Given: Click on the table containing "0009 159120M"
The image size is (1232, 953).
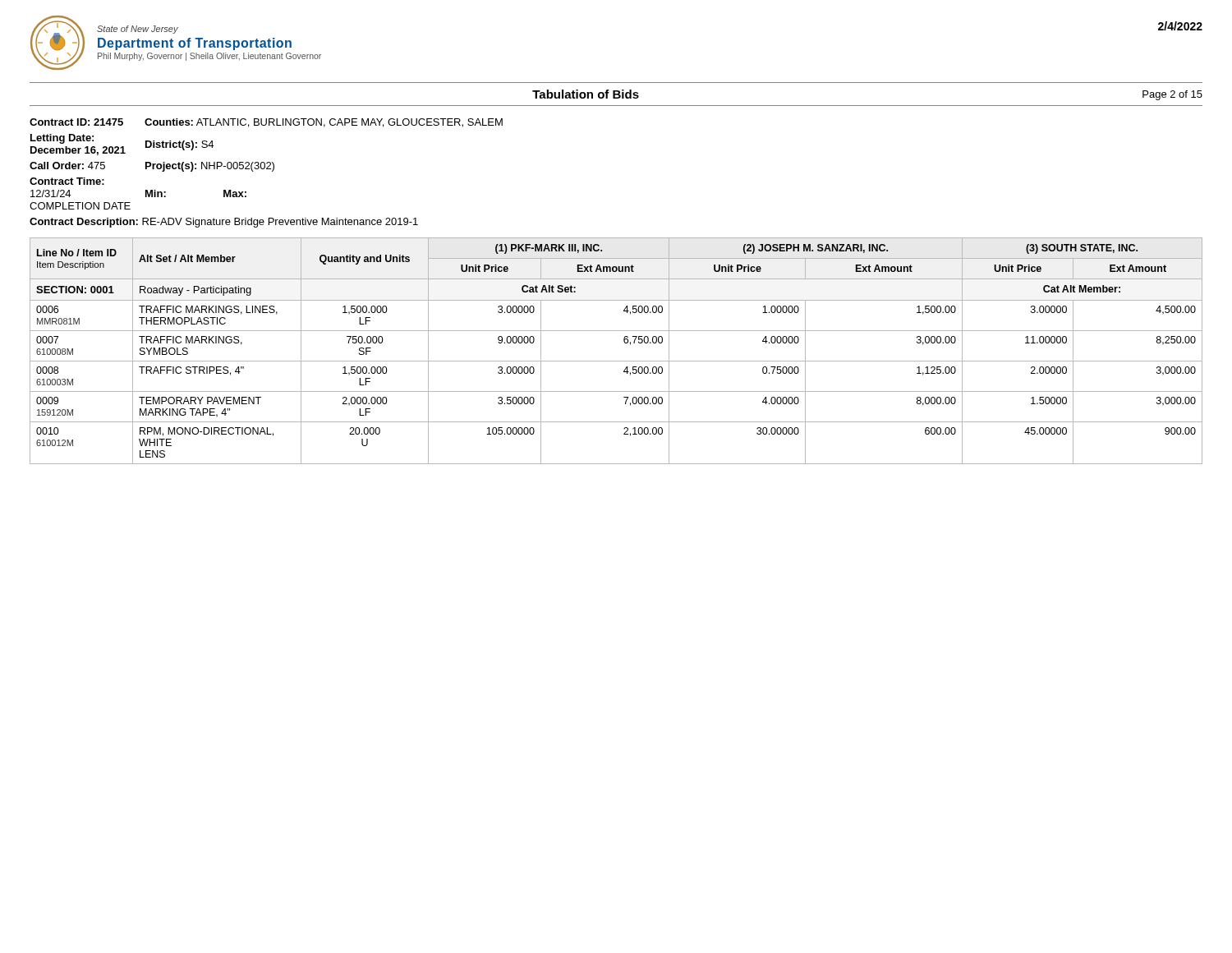Looking at the screenshot, I should tap(616, 351).
